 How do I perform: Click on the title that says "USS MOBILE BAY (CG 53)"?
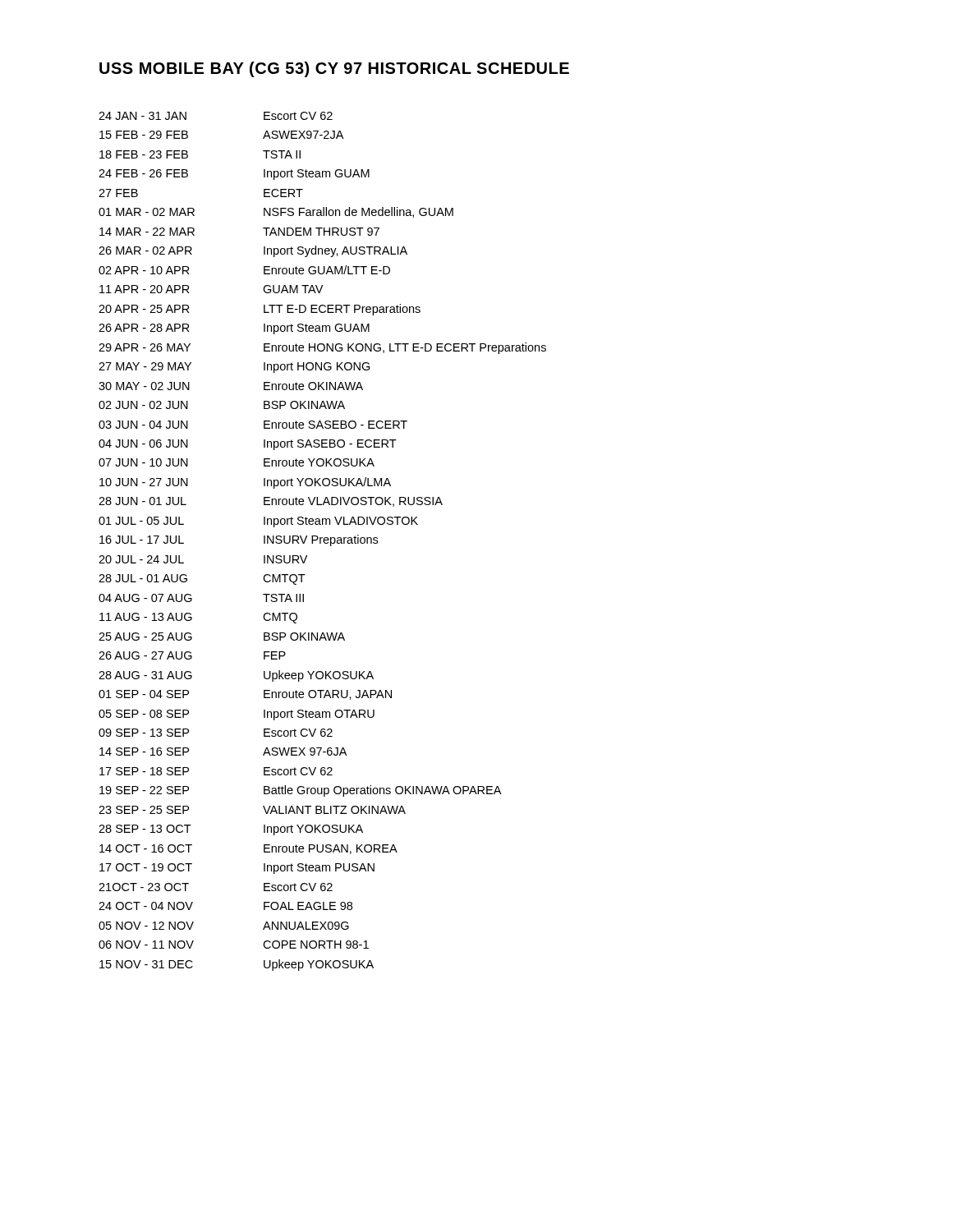494,69
